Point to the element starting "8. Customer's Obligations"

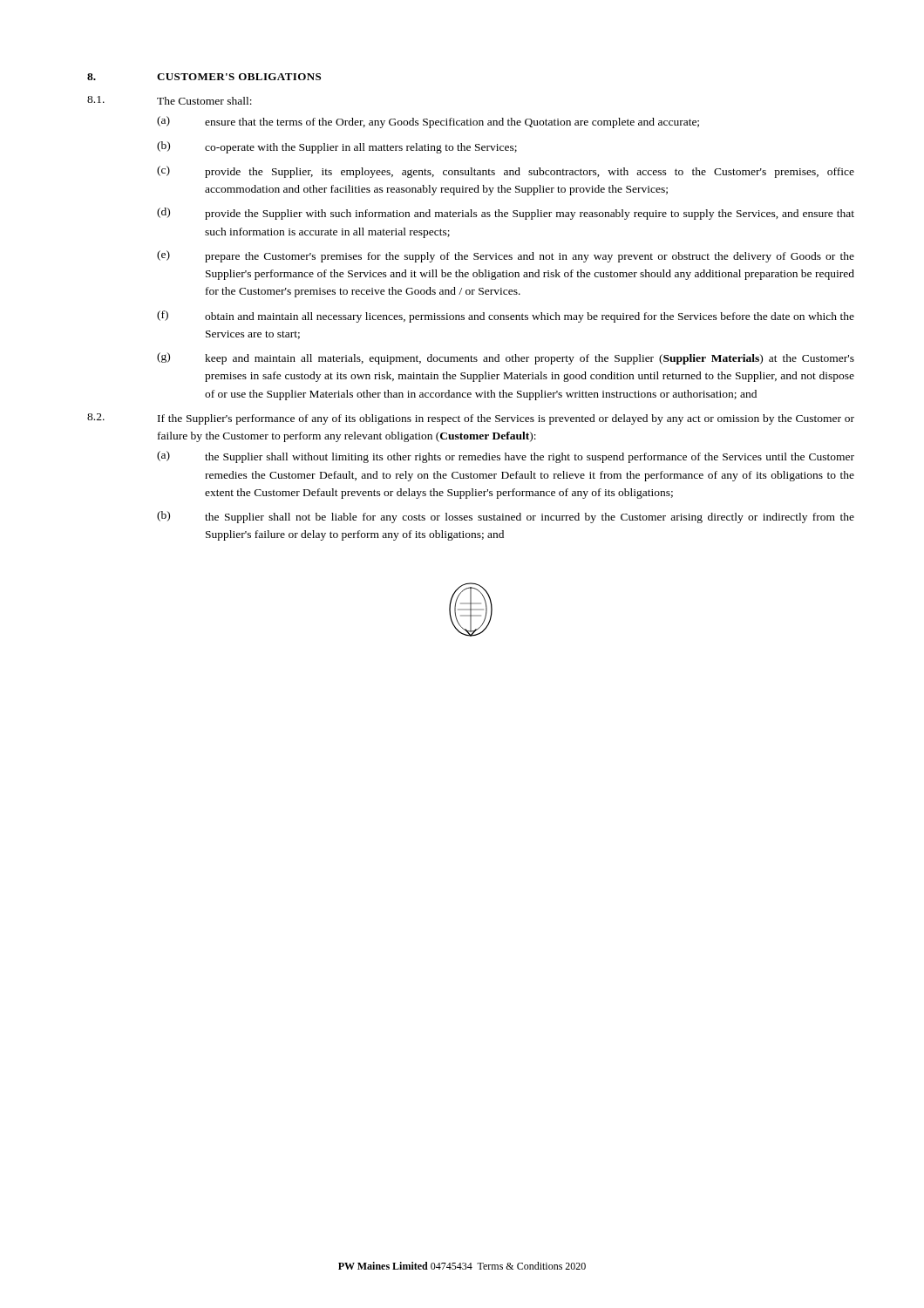click(x=204, y=77)
